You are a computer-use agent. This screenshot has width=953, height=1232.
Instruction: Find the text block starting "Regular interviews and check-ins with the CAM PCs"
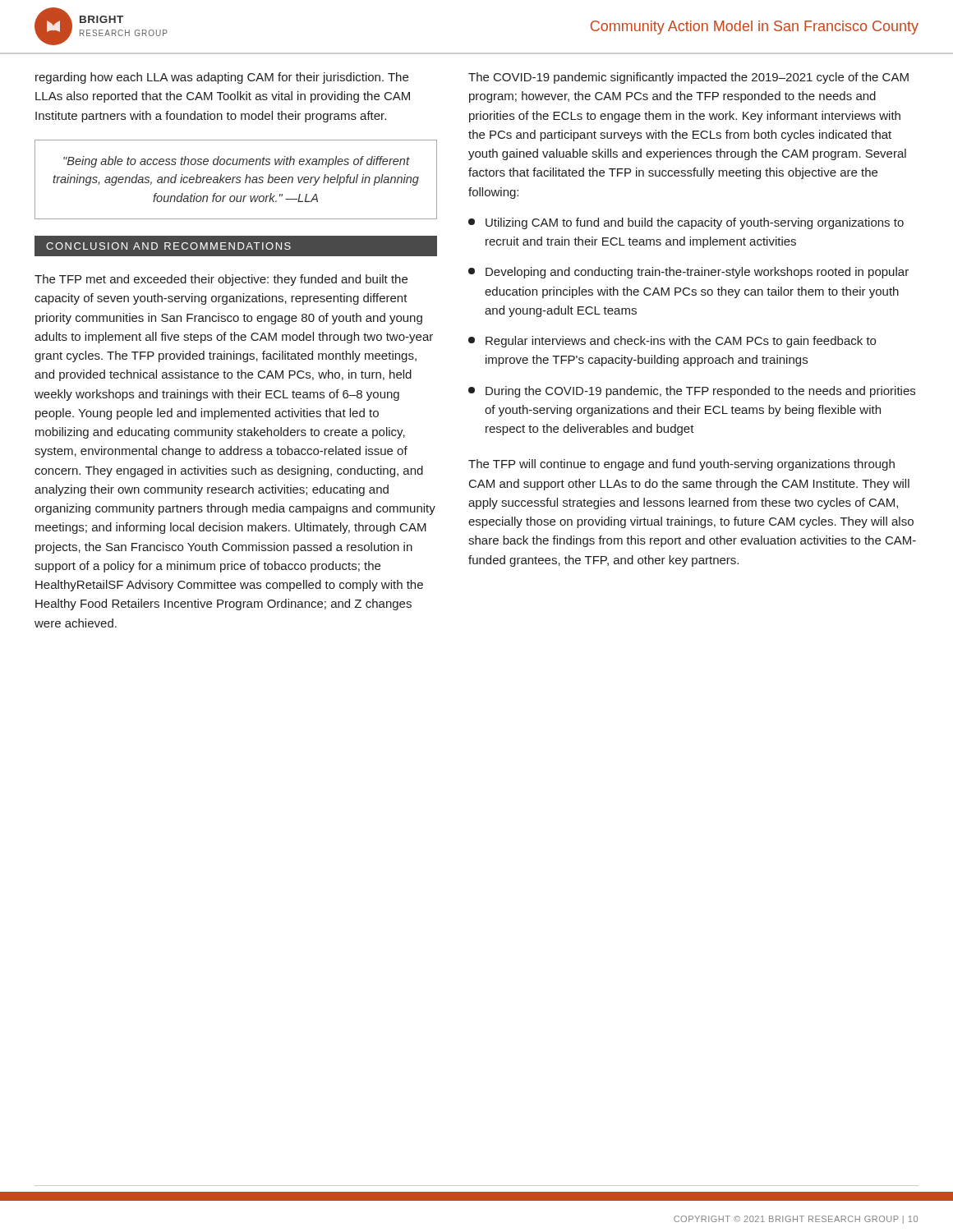[693, 350]
